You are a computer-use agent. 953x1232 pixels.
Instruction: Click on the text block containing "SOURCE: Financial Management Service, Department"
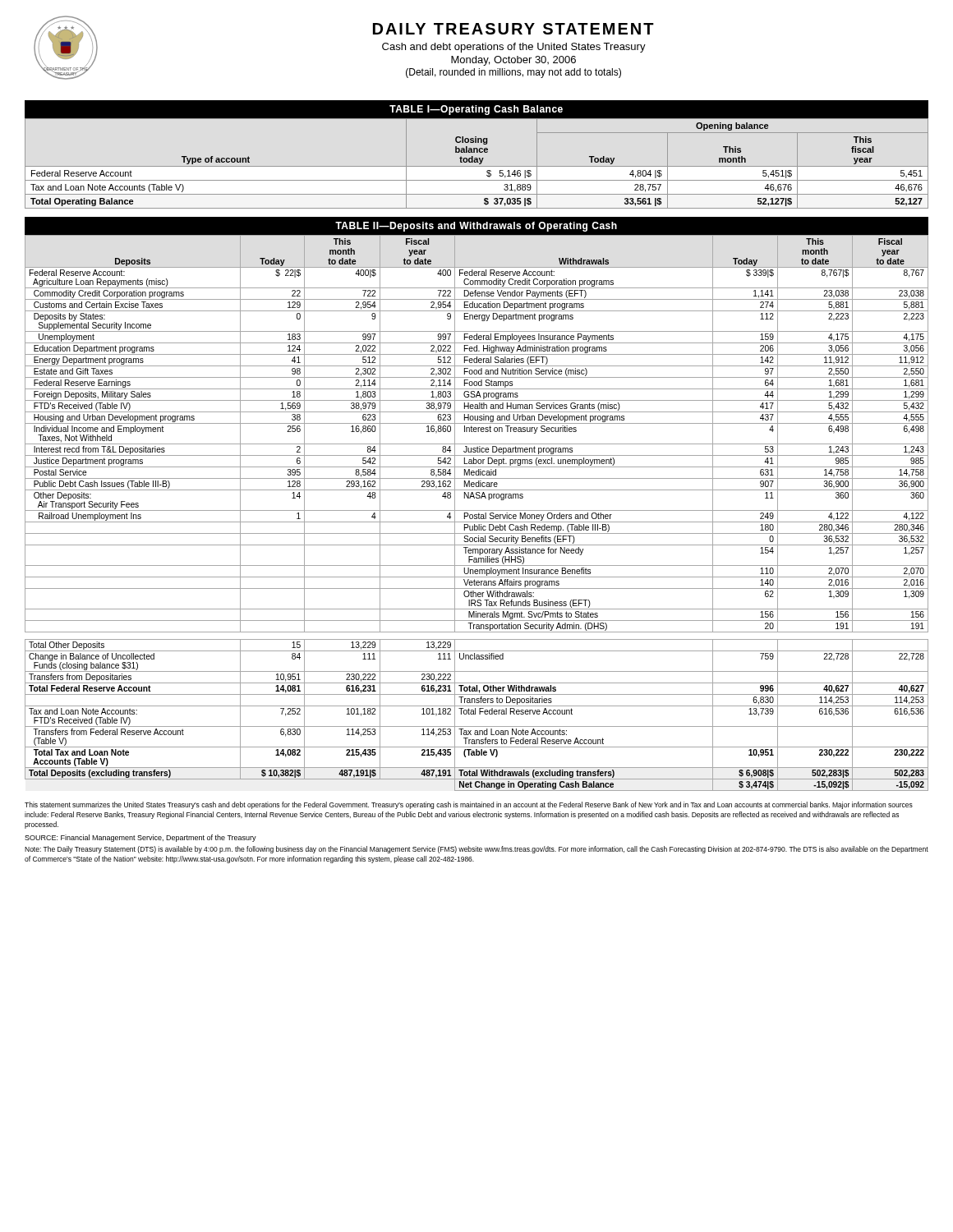pos(140,837)
